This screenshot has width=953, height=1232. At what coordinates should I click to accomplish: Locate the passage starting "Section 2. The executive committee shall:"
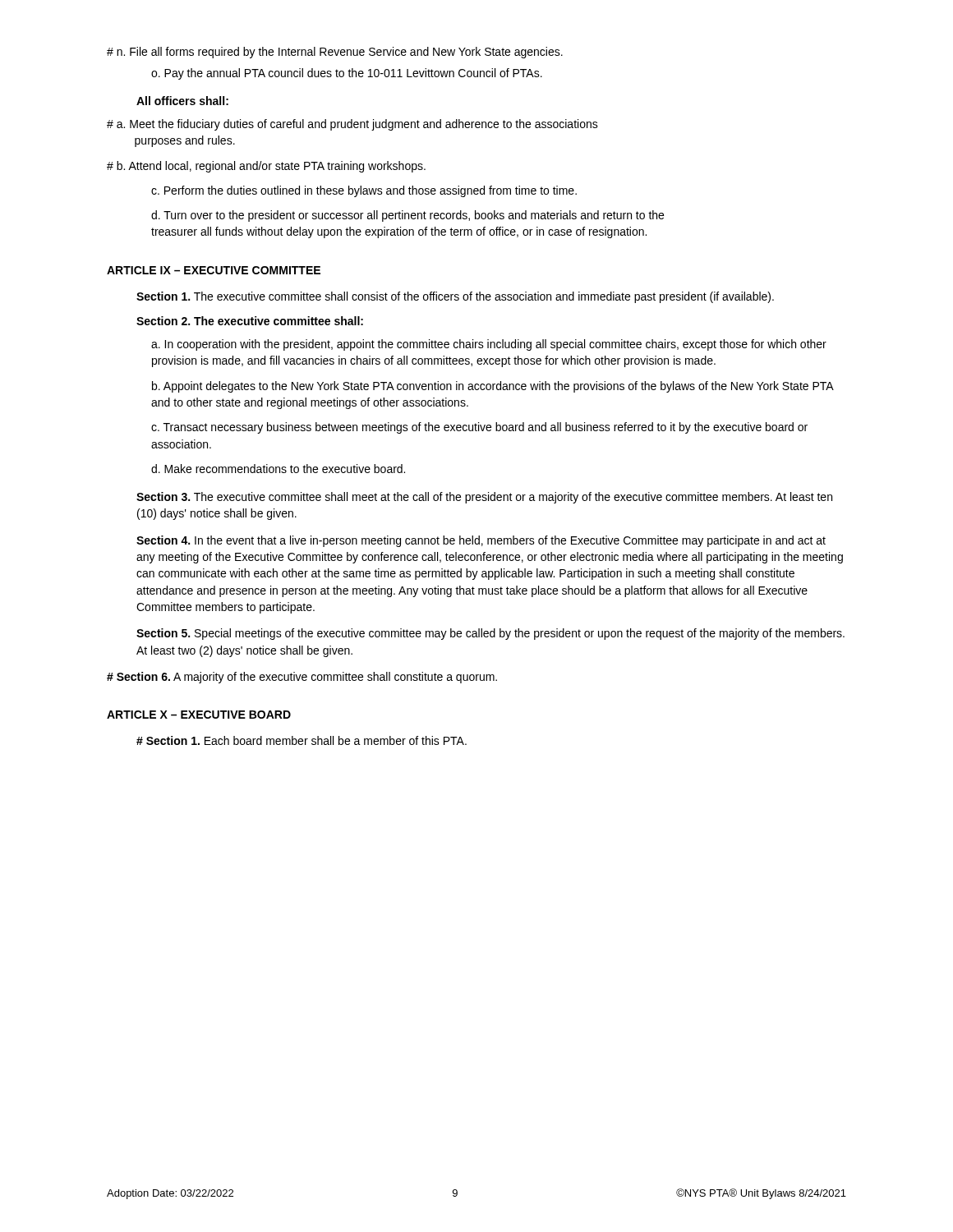pyautogui.click(x=250, y=321)
